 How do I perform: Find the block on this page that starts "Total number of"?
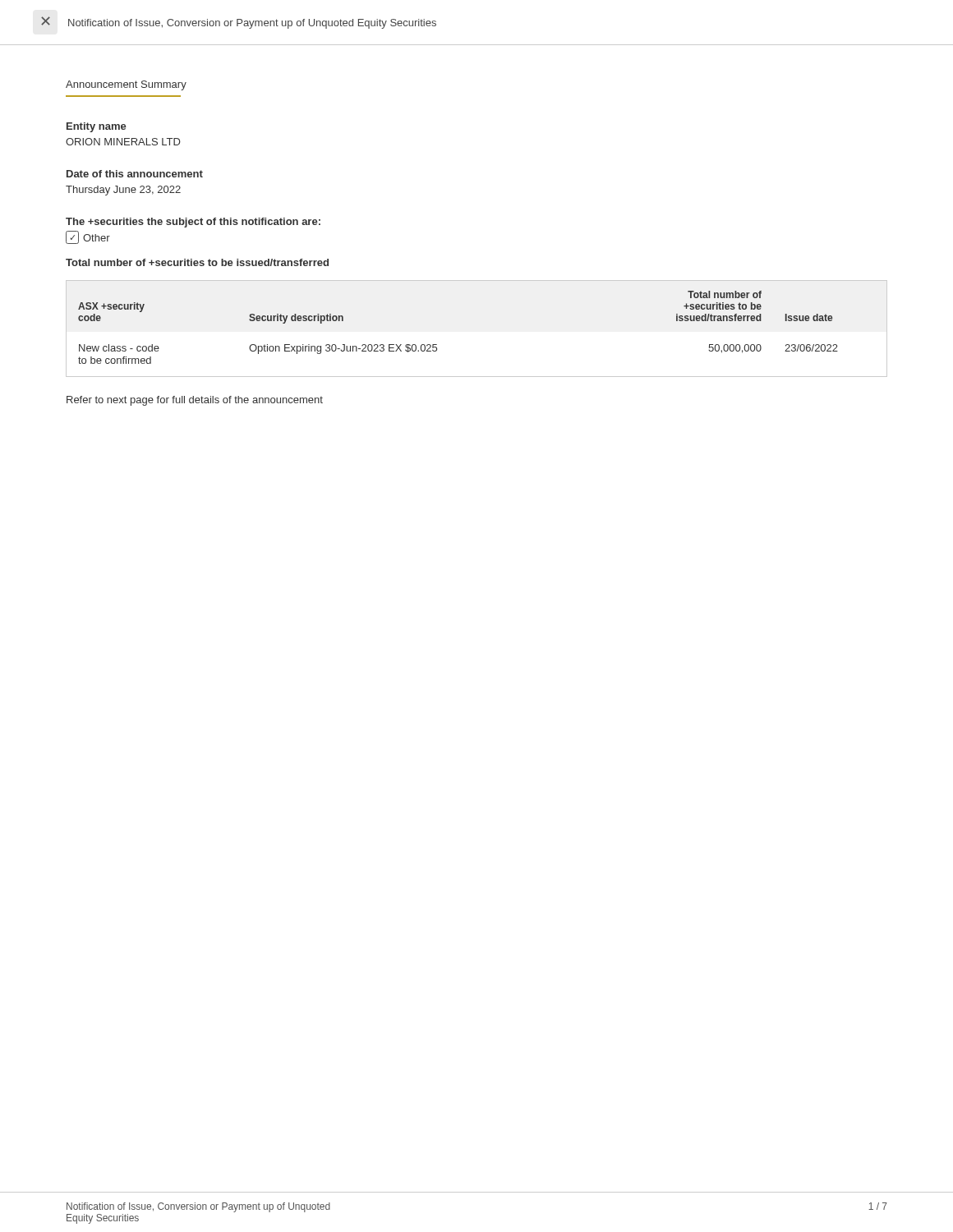click(198, 262)
